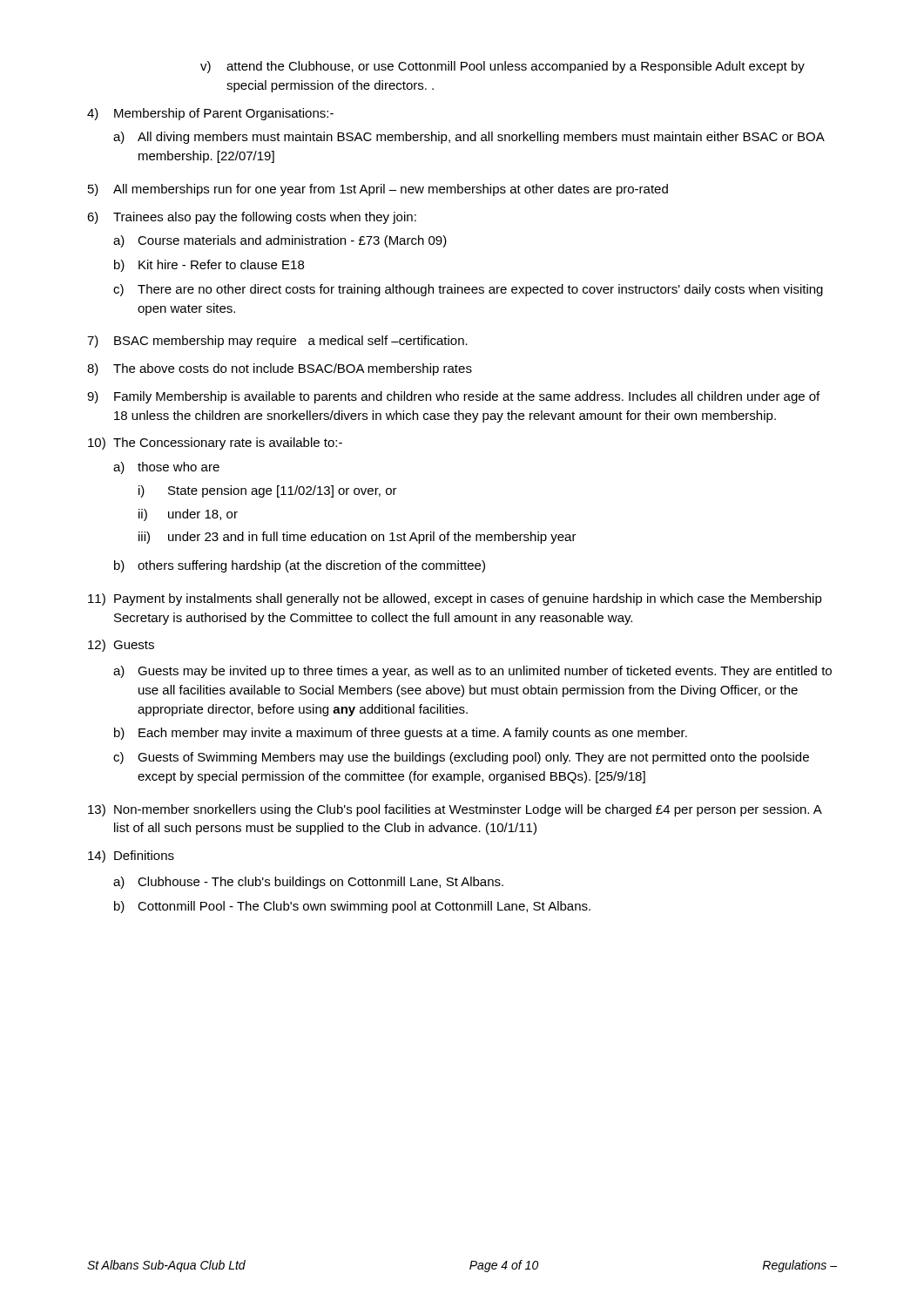The width and height of the screenshot is (924, 1307).
Task: Find the block on this page that starts "7) BSAC membership may require a"
Action: click(462, 341)
